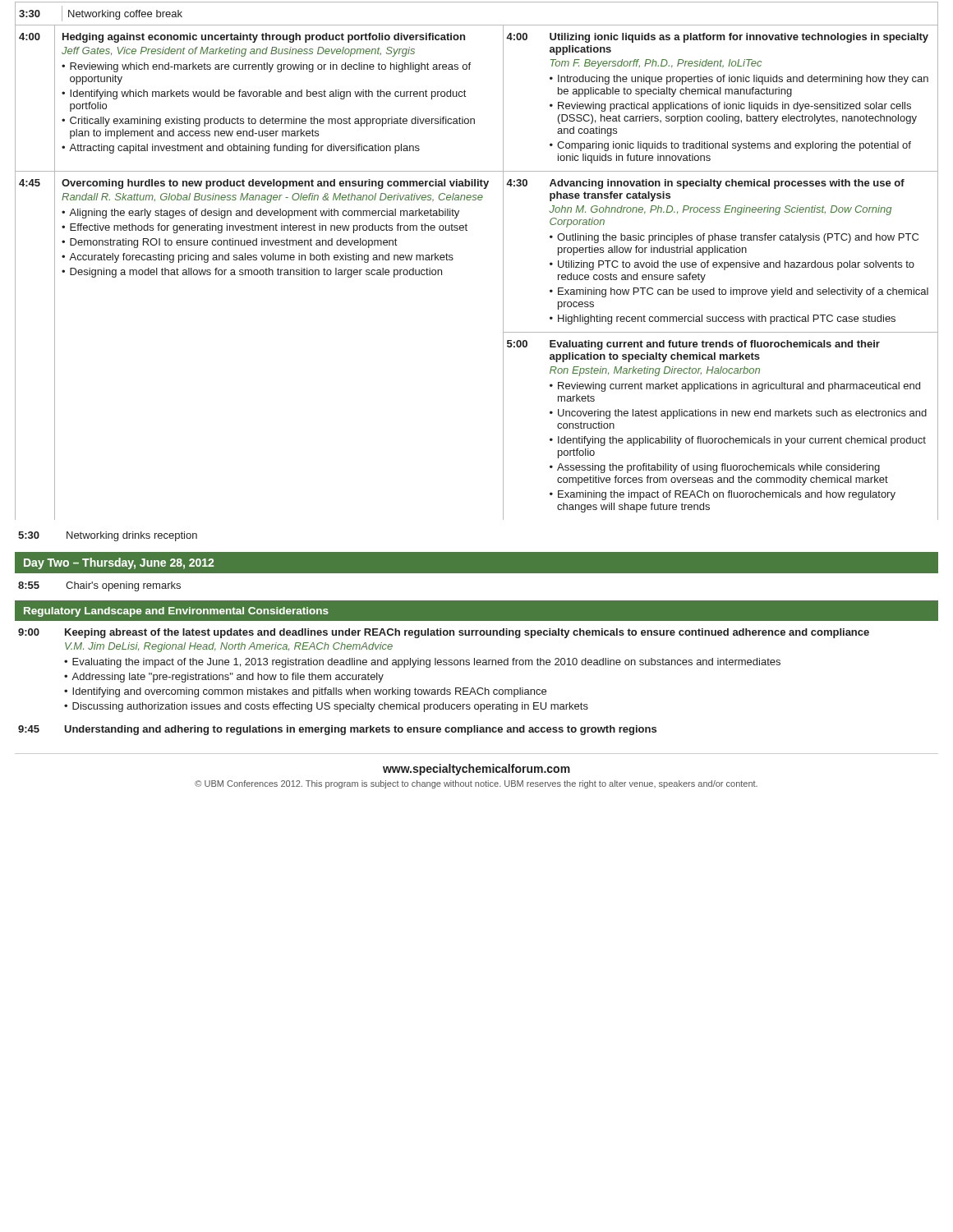Image resolution: width=953 pixels, height=1232 pixels.
Task: Locate the block of text that opens with "•Discussing authorization issues and costs"
Action: pyautogui.click(x=326, y=706)
